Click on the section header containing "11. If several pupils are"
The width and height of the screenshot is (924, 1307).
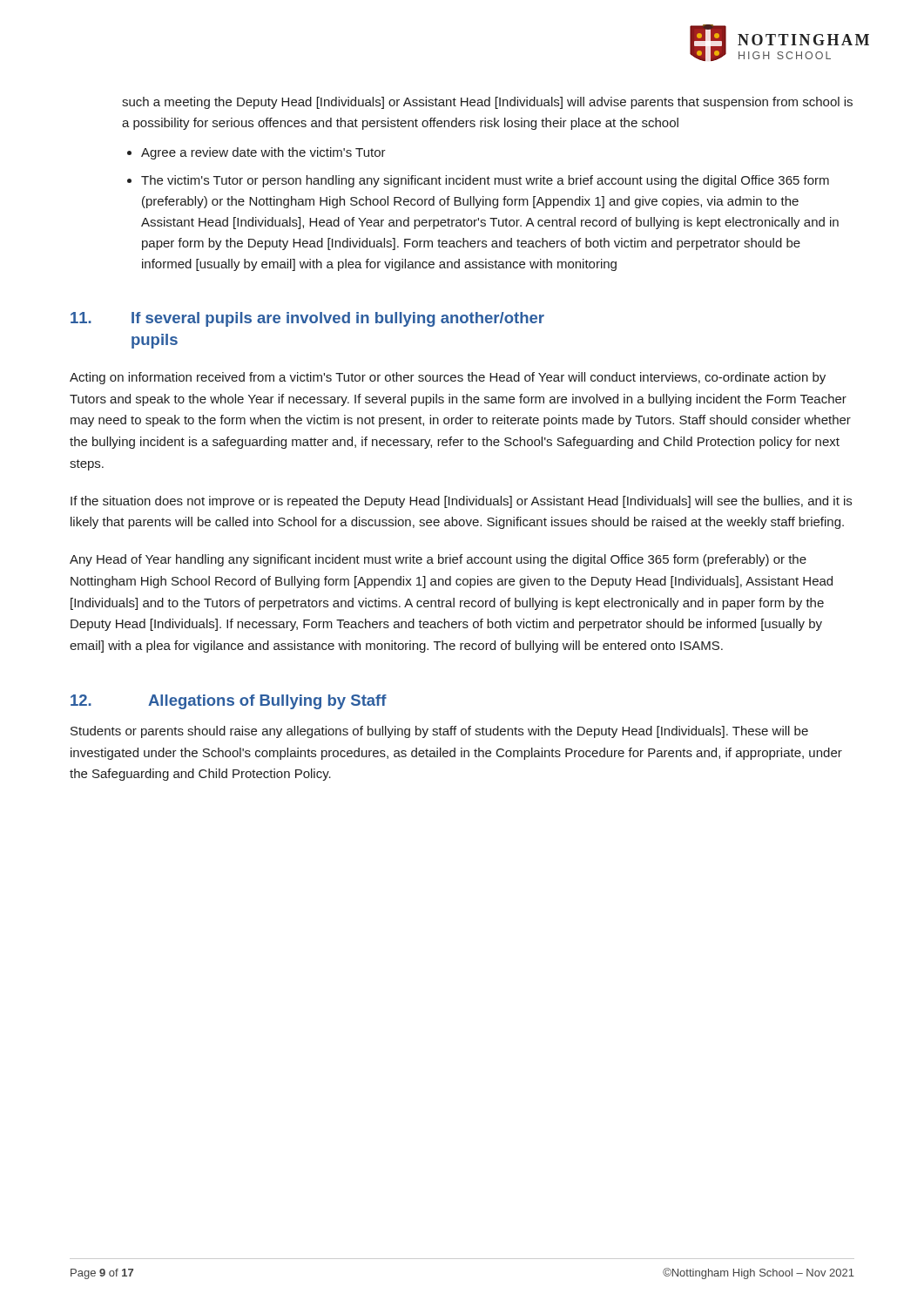click(307, 329)
